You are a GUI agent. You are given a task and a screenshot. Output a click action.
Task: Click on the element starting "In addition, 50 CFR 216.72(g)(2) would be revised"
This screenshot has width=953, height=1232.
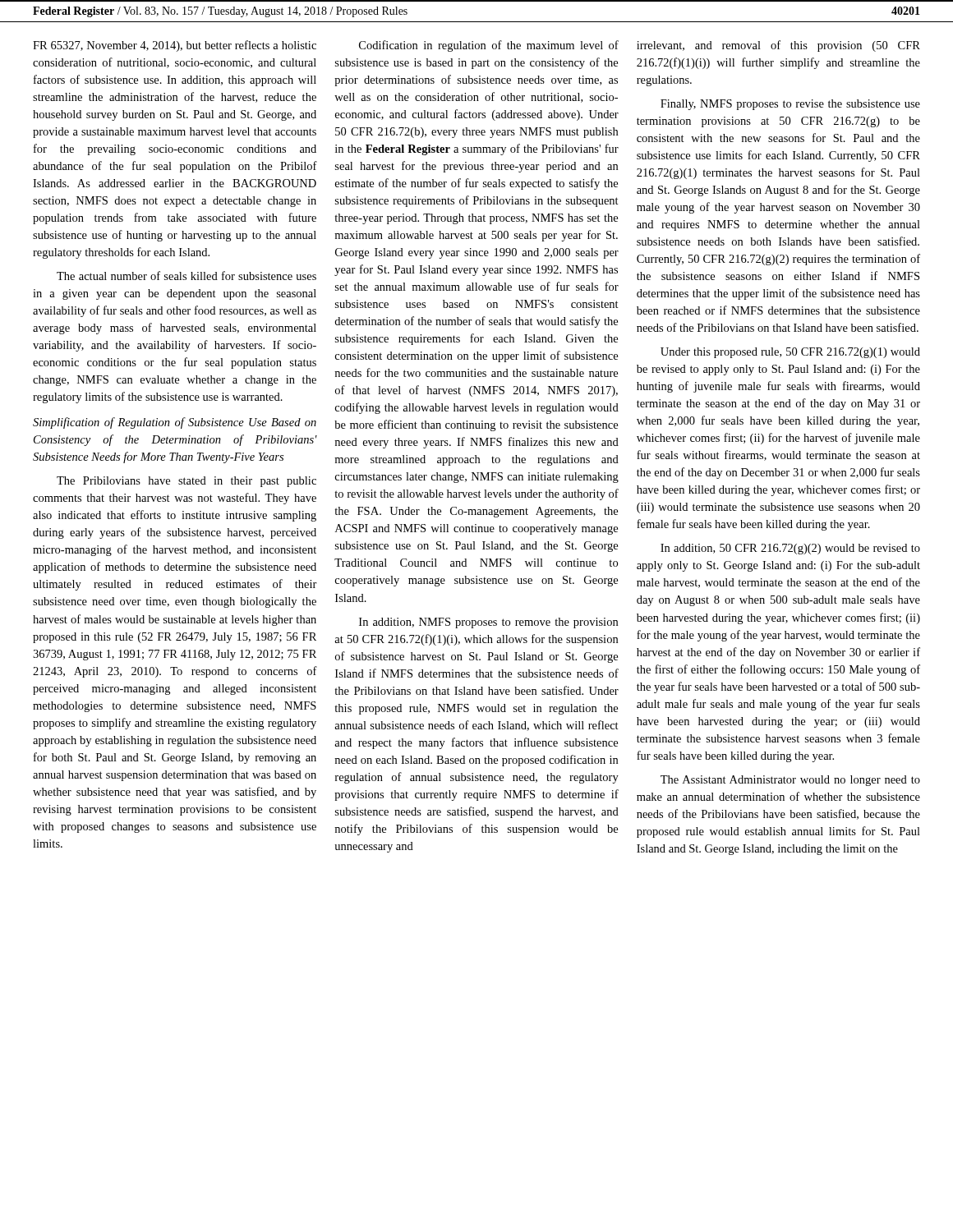tap(778, 652)
